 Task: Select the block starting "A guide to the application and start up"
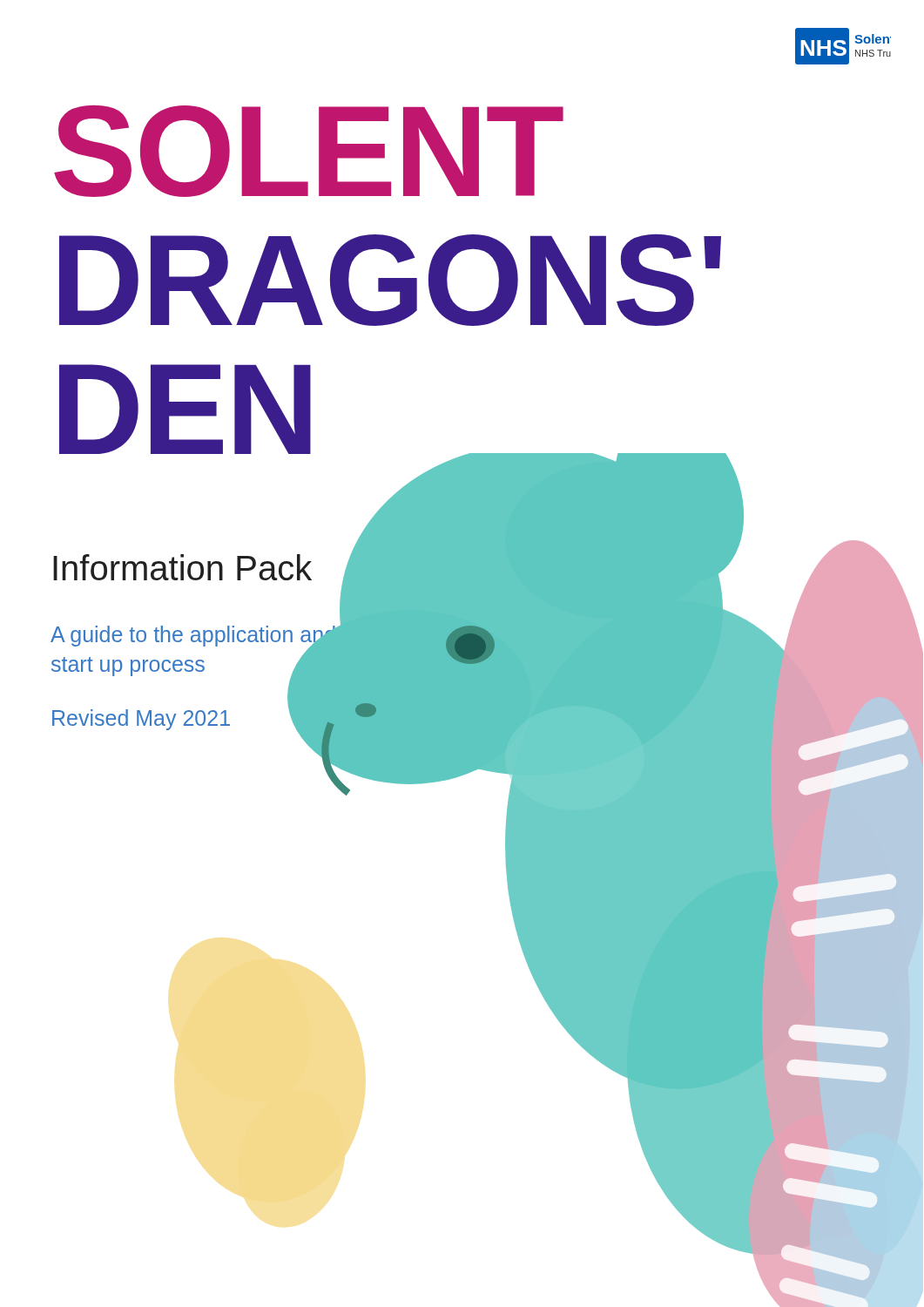click(x=193, y=649)
